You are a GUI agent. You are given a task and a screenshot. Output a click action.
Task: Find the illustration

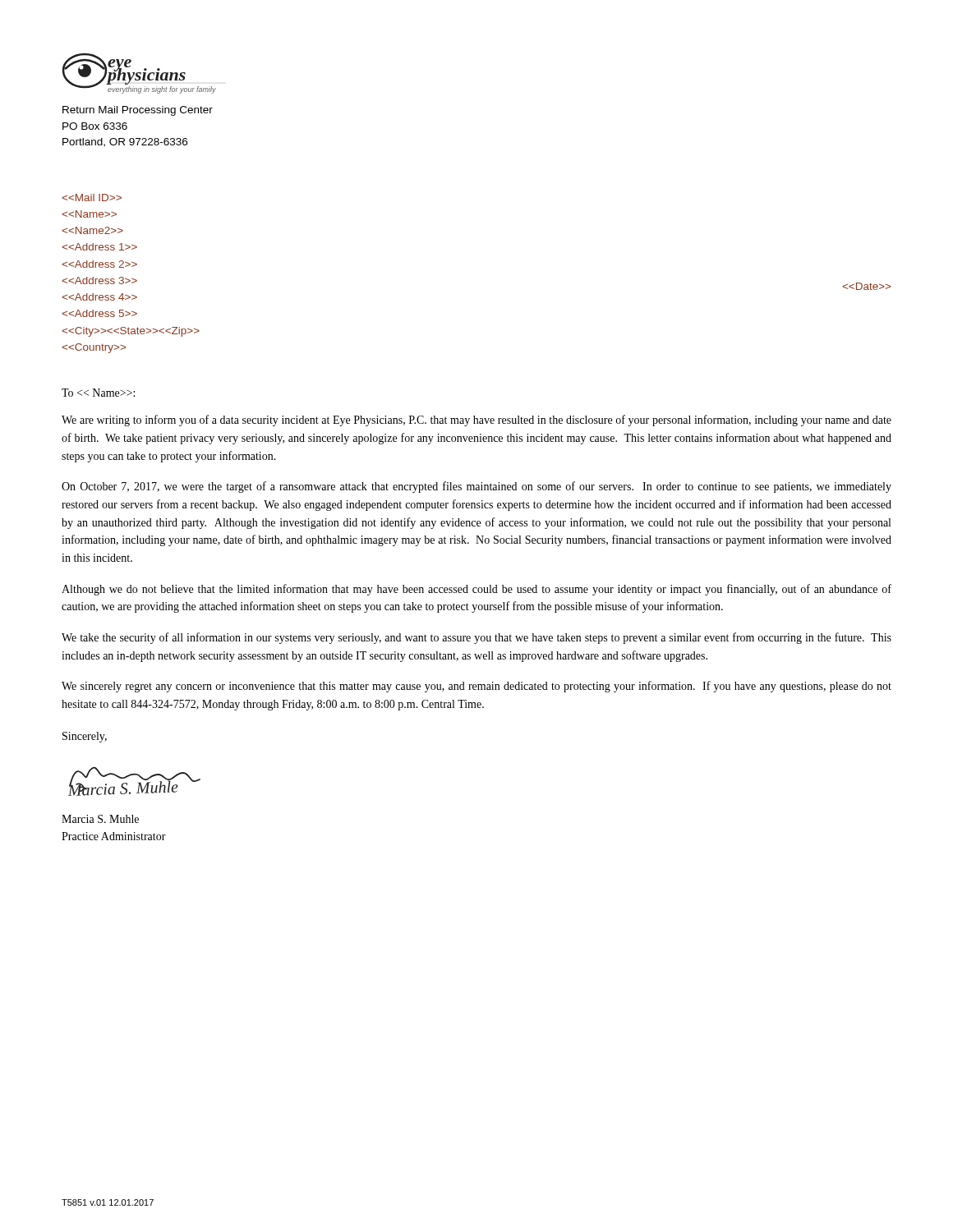click(476, 779)
